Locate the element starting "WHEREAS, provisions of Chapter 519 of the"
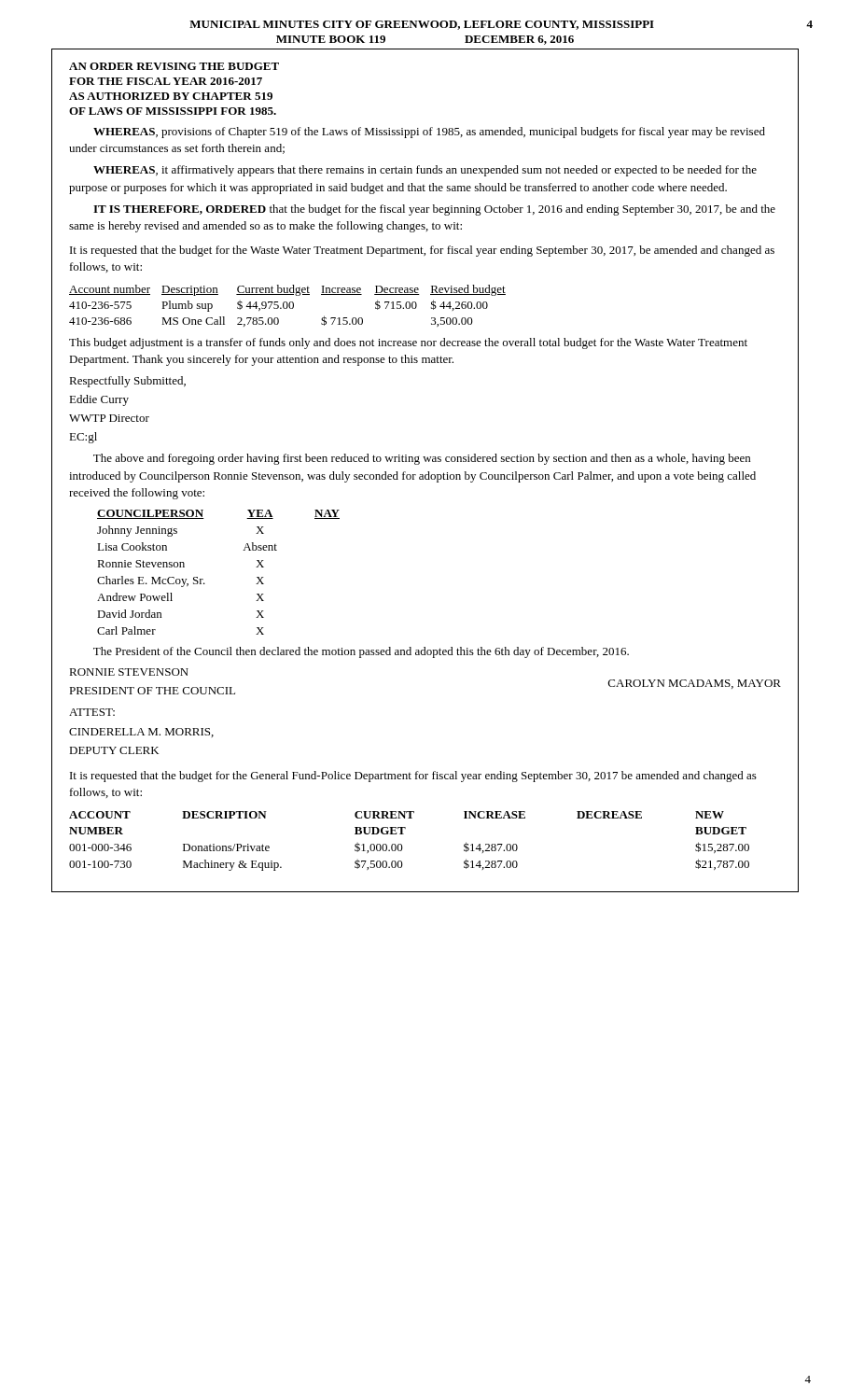 point(417,140)
